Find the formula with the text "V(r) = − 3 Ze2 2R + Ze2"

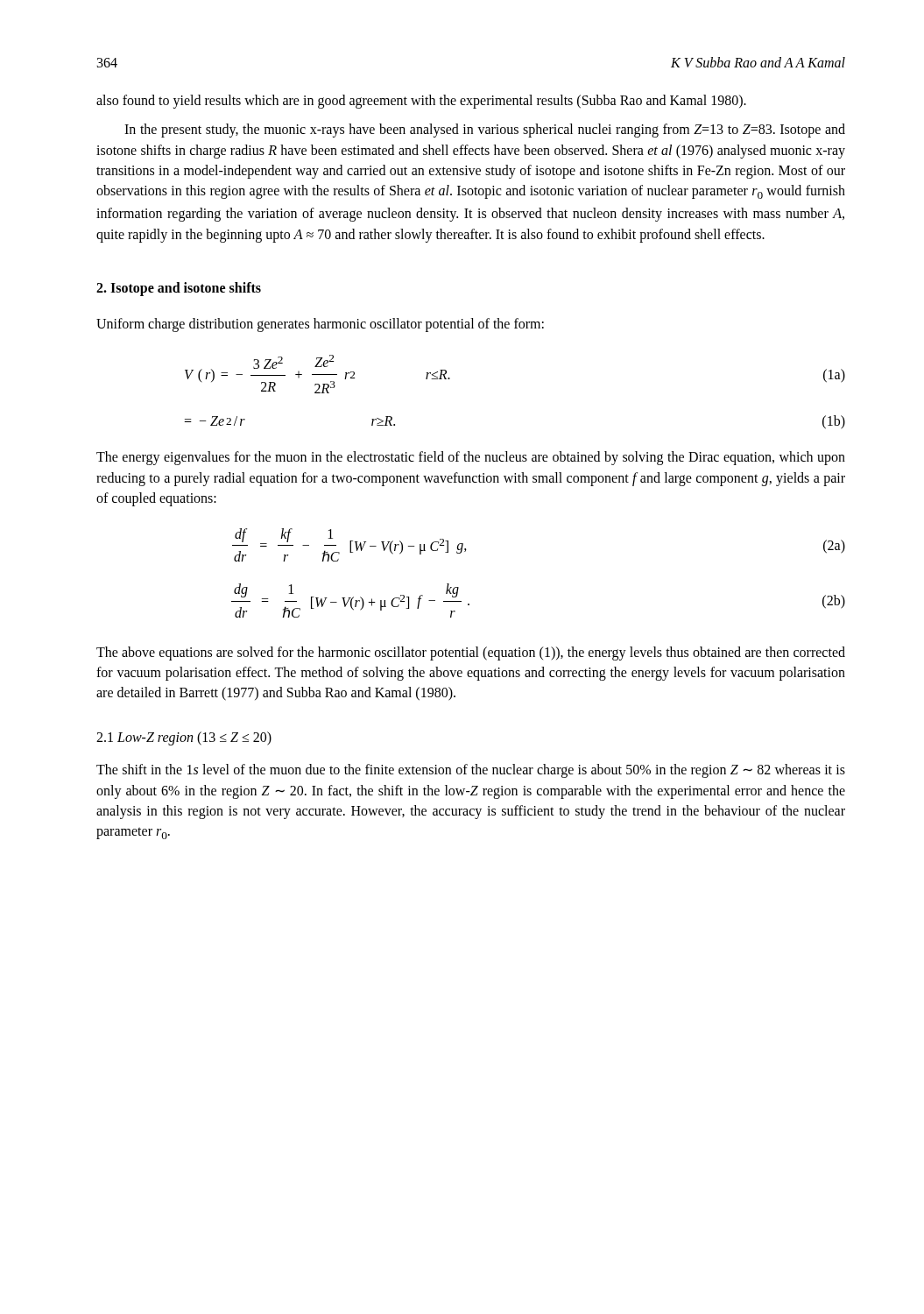(268, 375)
